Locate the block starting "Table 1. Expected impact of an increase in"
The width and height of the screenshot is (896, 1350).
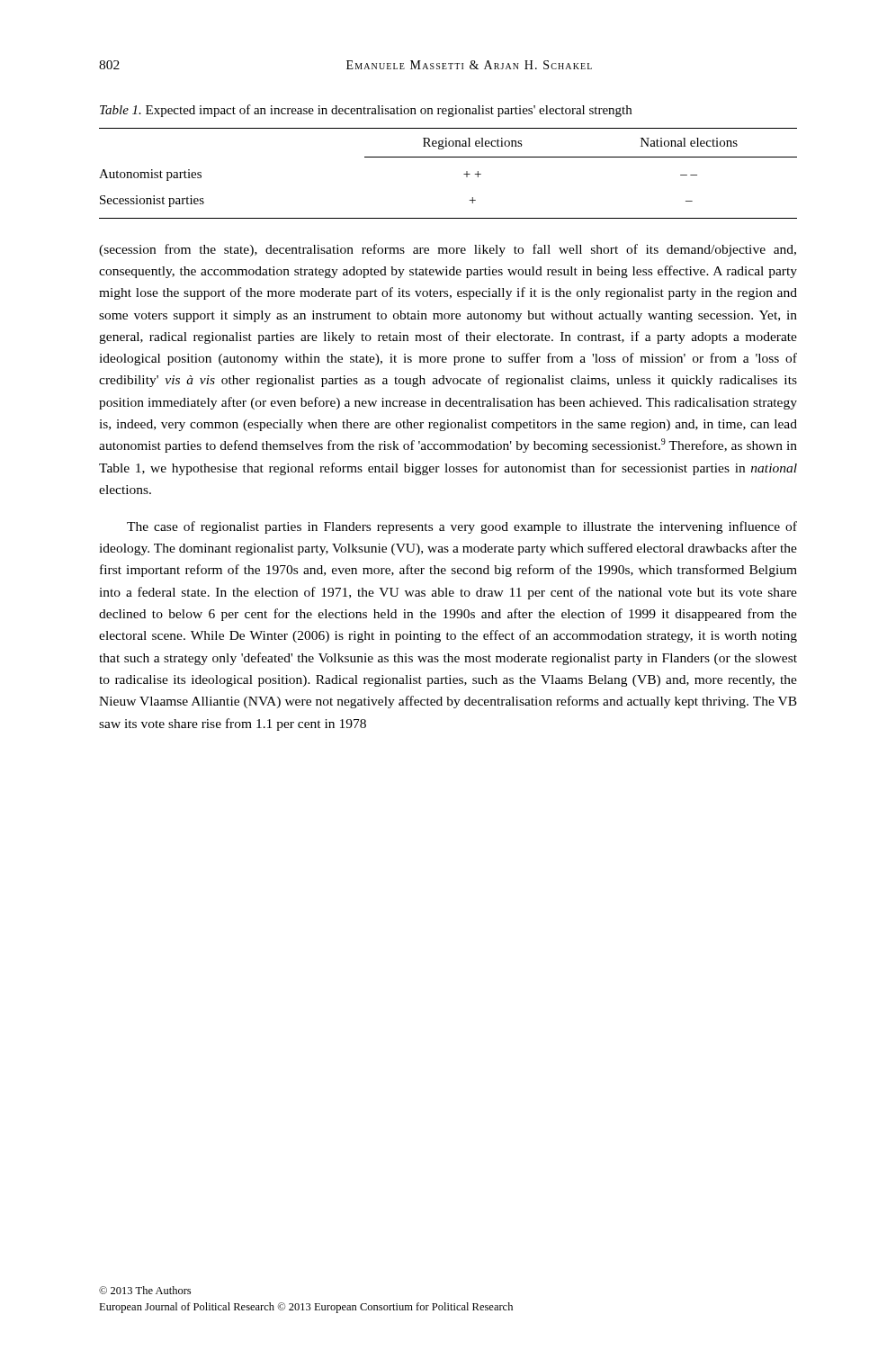click(x=366, y=110)
